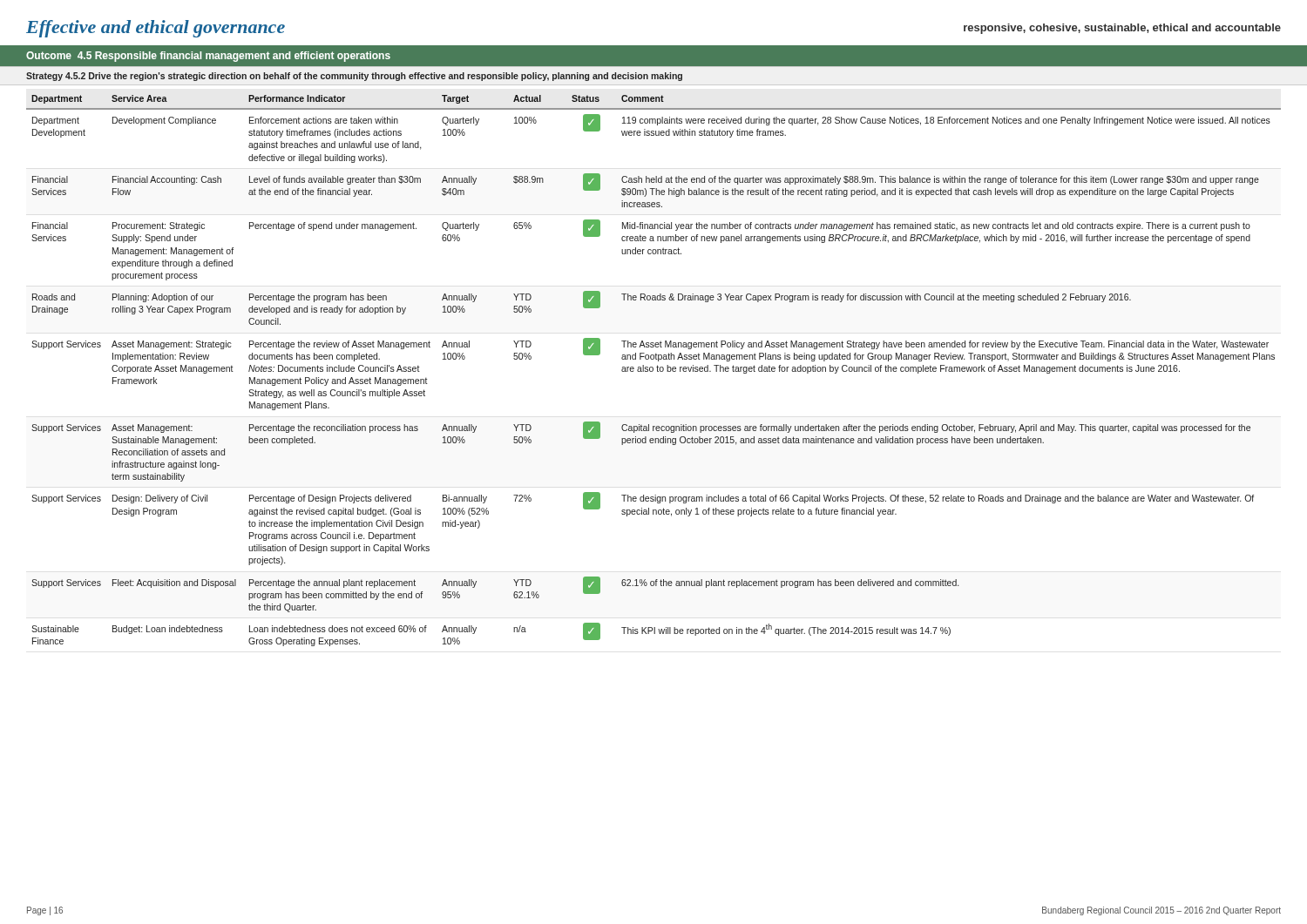Where does it say "Effective and ethical governance"?

156,27
